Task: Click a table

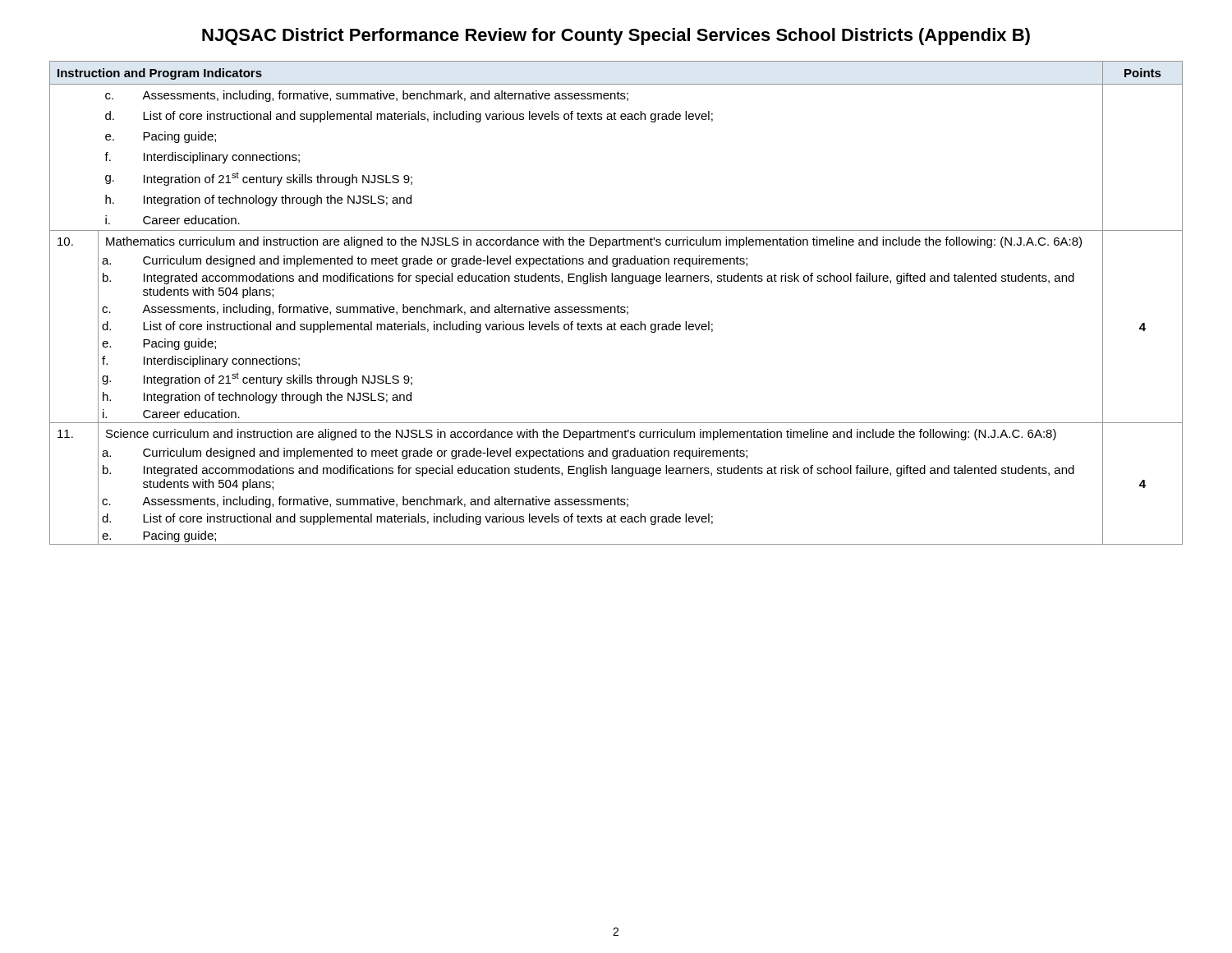Action: point(616,303)
